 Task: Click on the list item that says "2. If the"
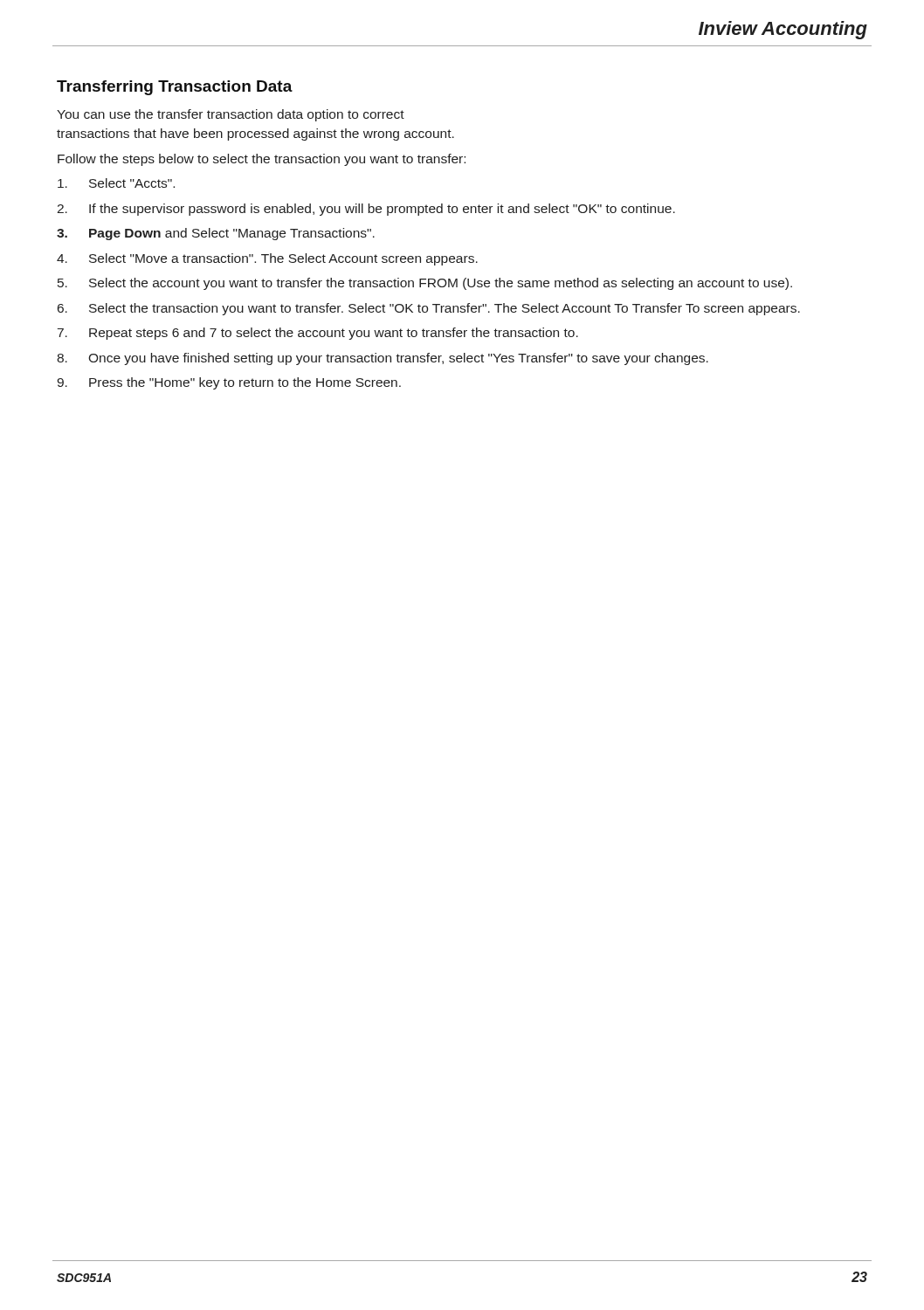(462, 209)
